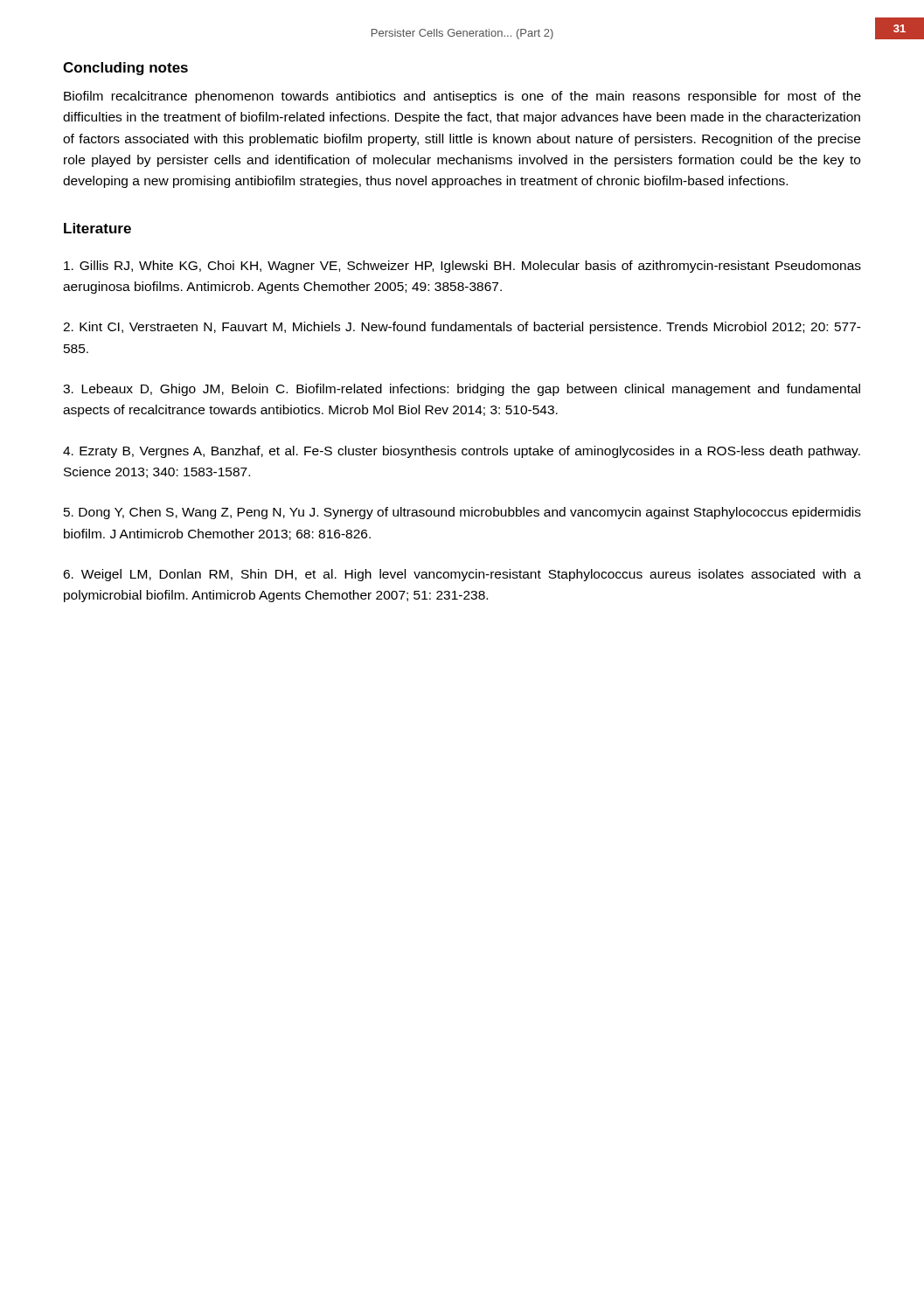Viewport: 924px width, 1311px height.
Task: Click where it says "Concluding notes"
Action: (126, 68)
